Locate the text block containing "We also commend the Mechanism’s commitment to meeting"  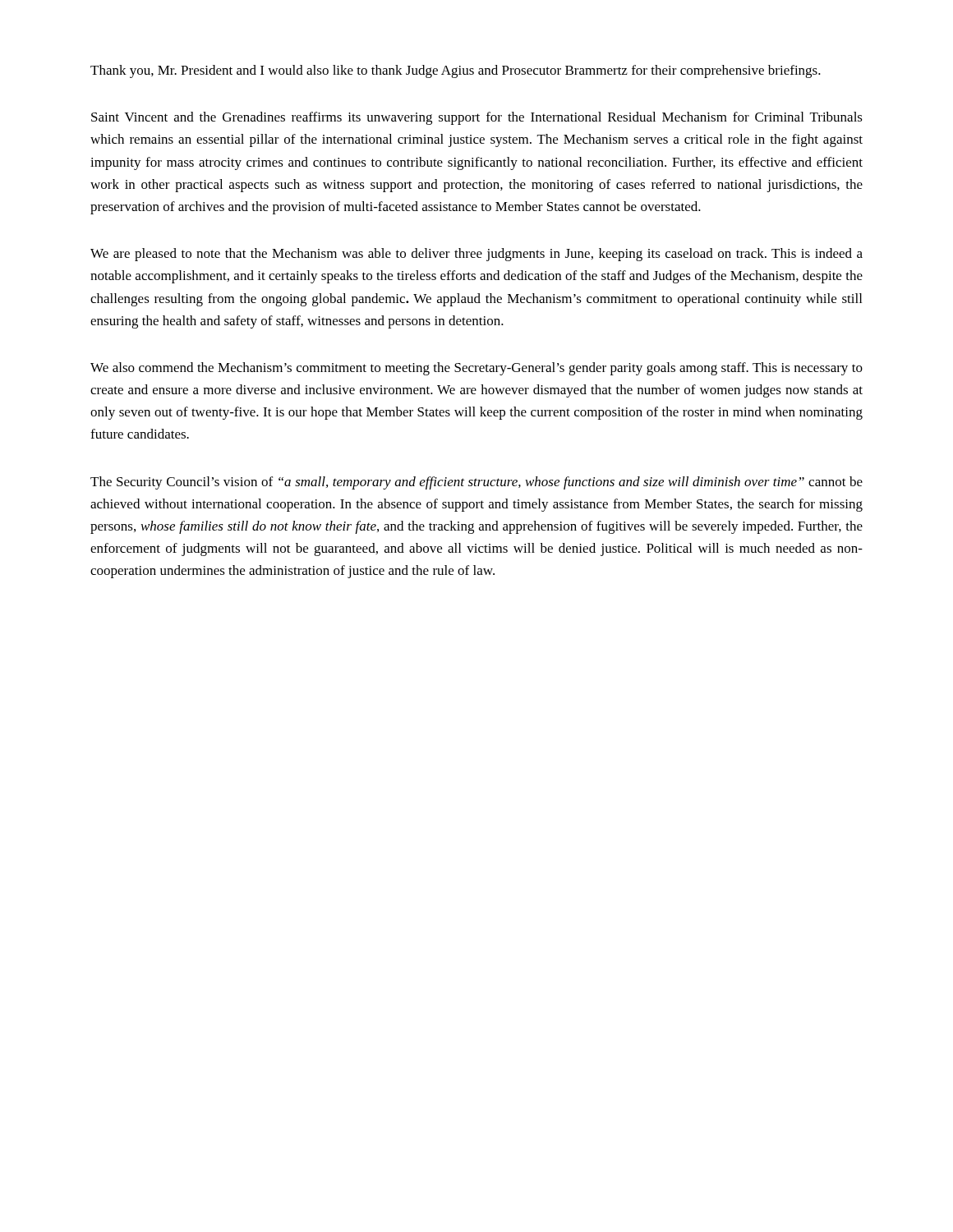tap(476, 401)
